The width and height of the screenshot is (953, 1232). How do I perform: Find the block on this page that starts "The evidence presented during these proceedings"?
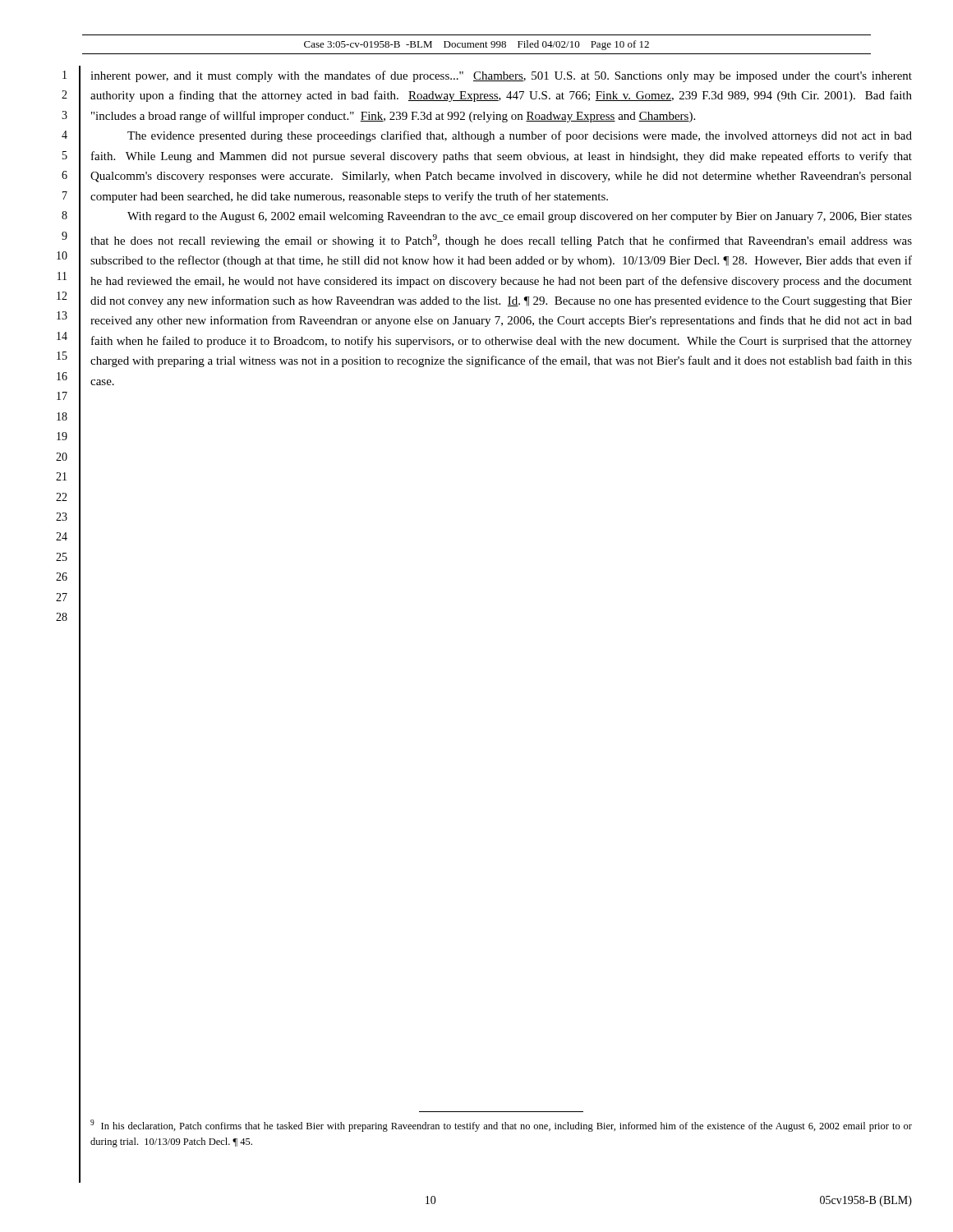pyautogui.click(x=501, y=166)
